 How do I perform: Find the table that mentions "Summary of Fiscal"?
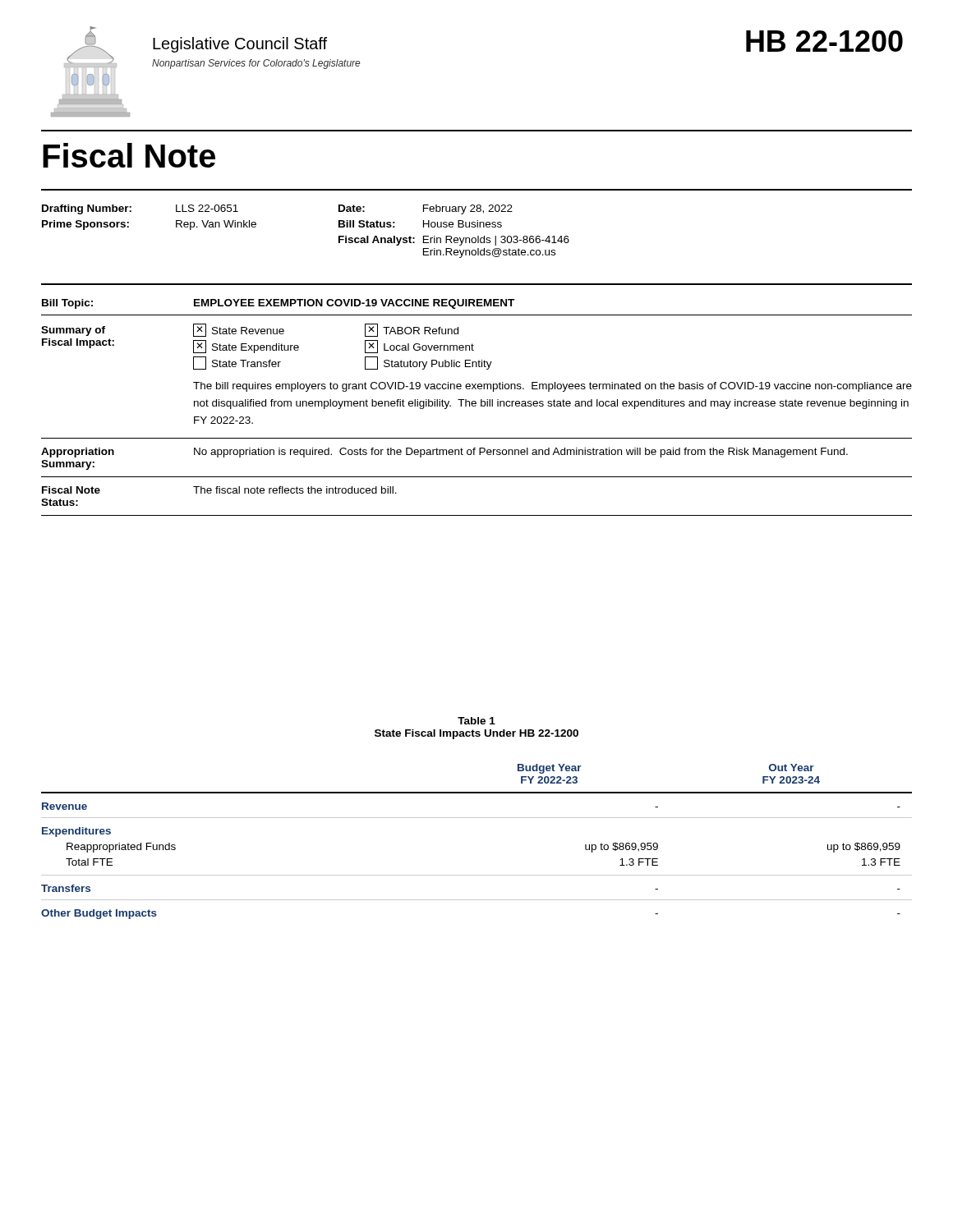click(476, 403)
